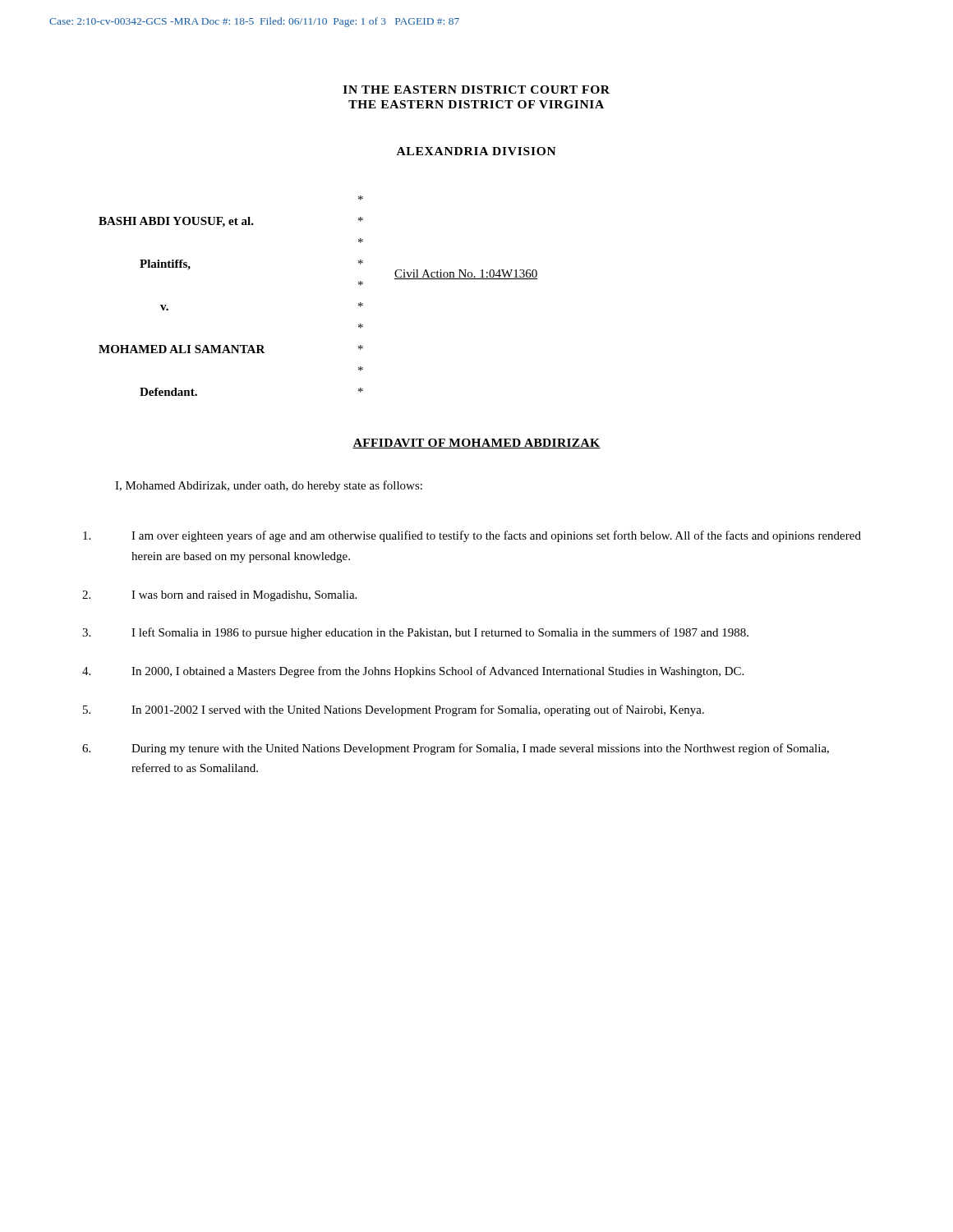This screenshot has height=1232, width=953.
Task: Locate the region starting "5. In 2001-2002"
Action: pos(472,710)
